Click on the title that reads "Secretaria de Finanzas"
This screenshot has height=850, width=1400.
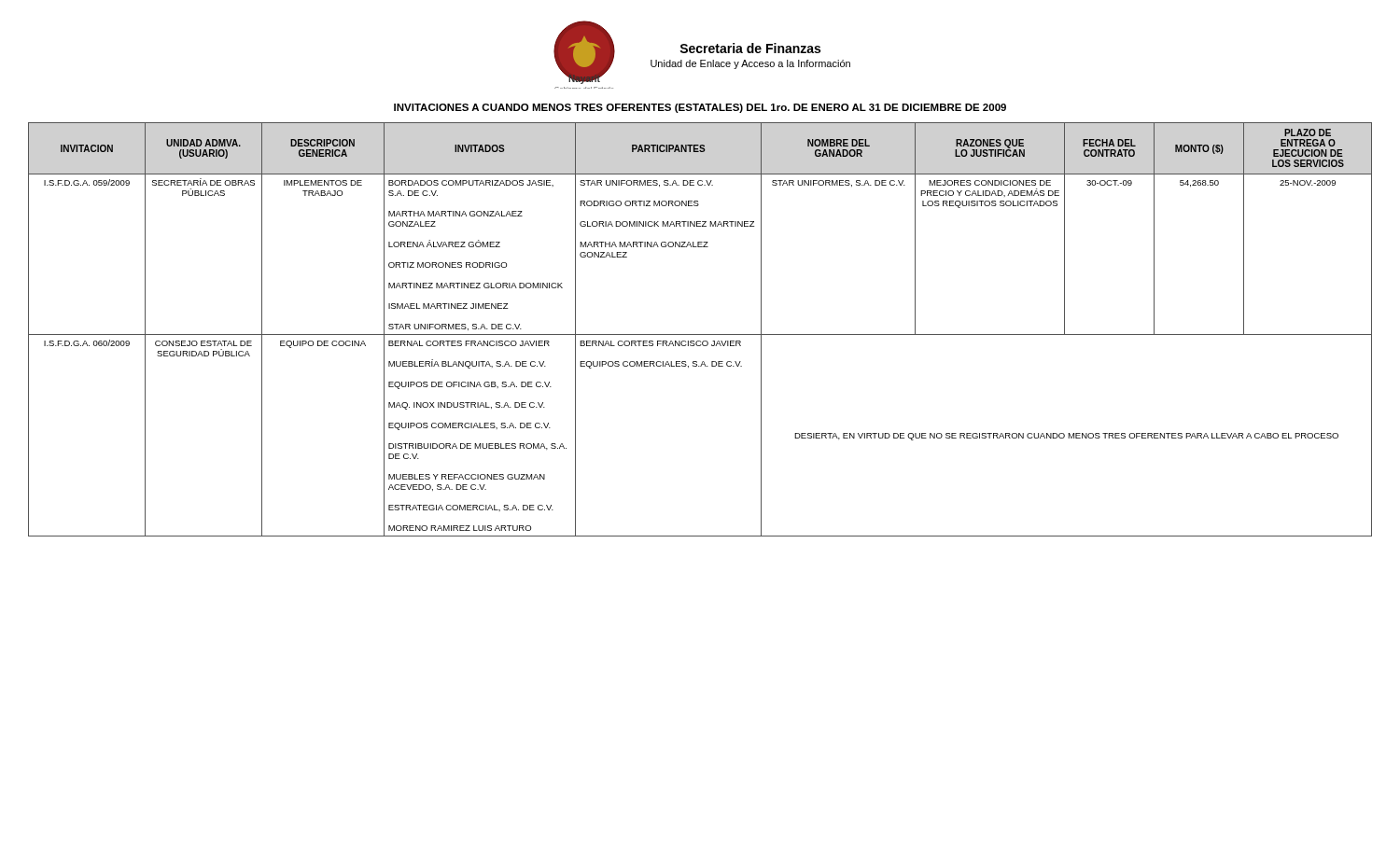[750, 48]
